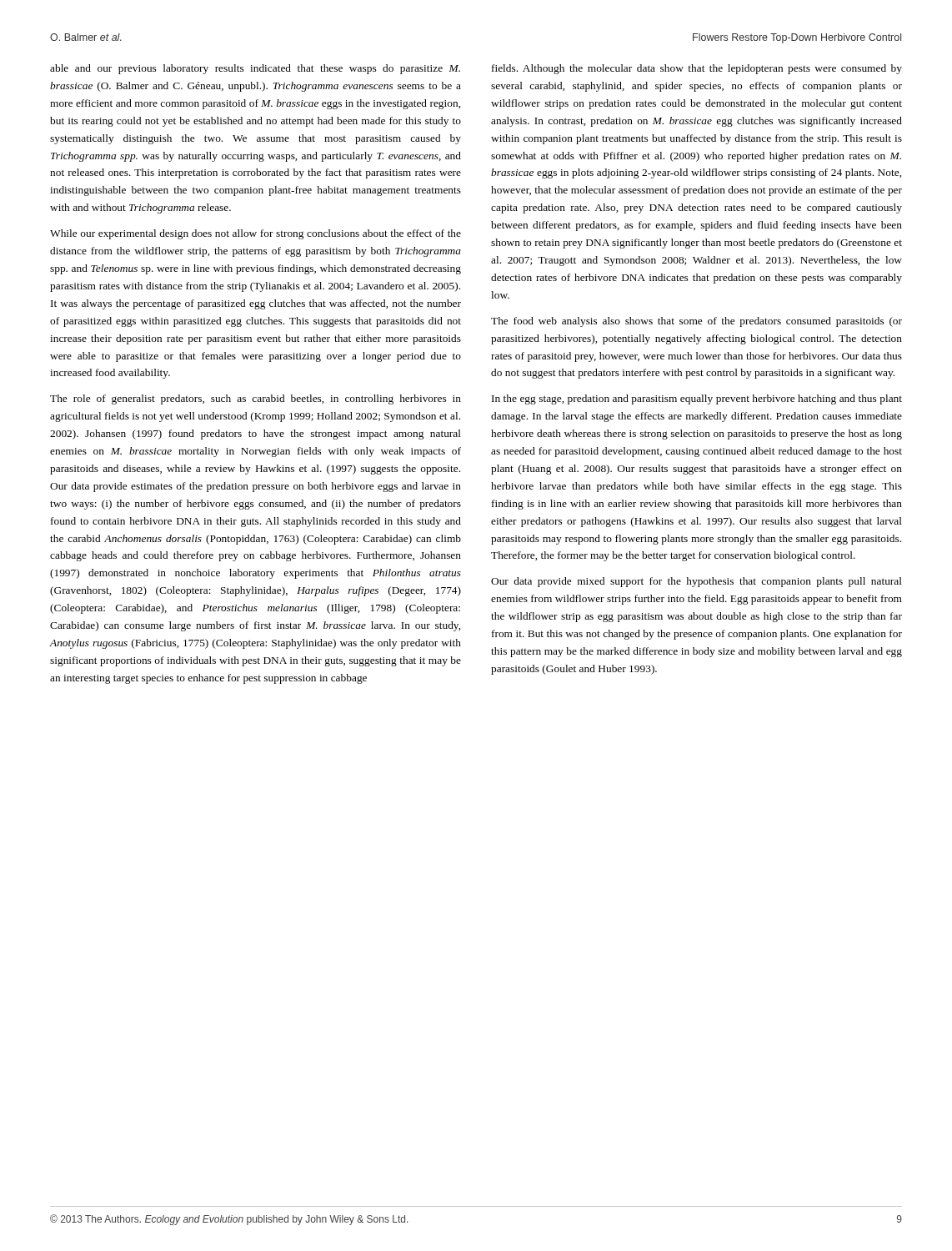Where is the passage that starts "Our data provide mixed"?
This screenshot has width=952, height=1251.
point(697,626)
